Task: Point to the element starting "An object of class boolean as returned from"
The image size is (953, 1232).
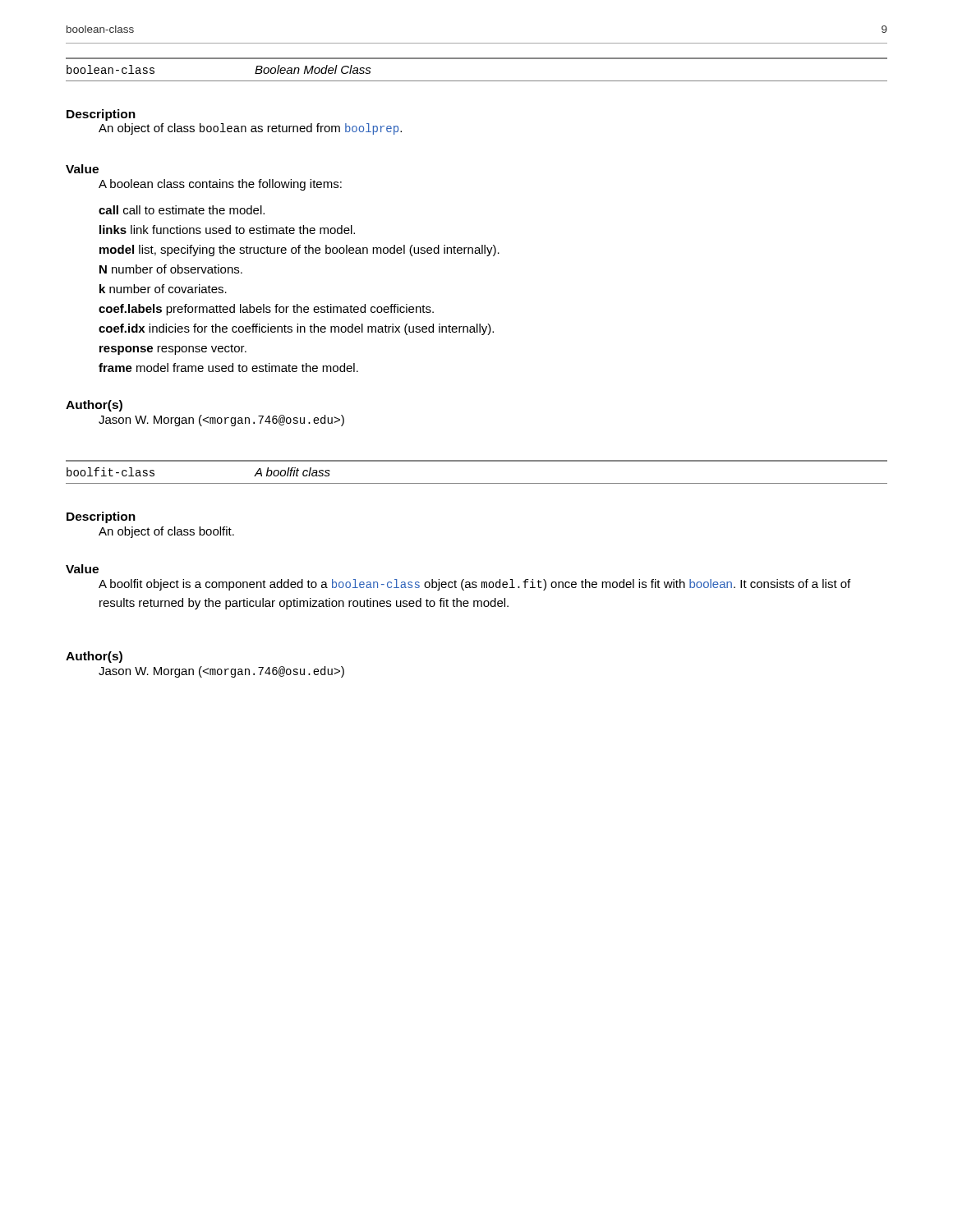Action: pos(250,129)
